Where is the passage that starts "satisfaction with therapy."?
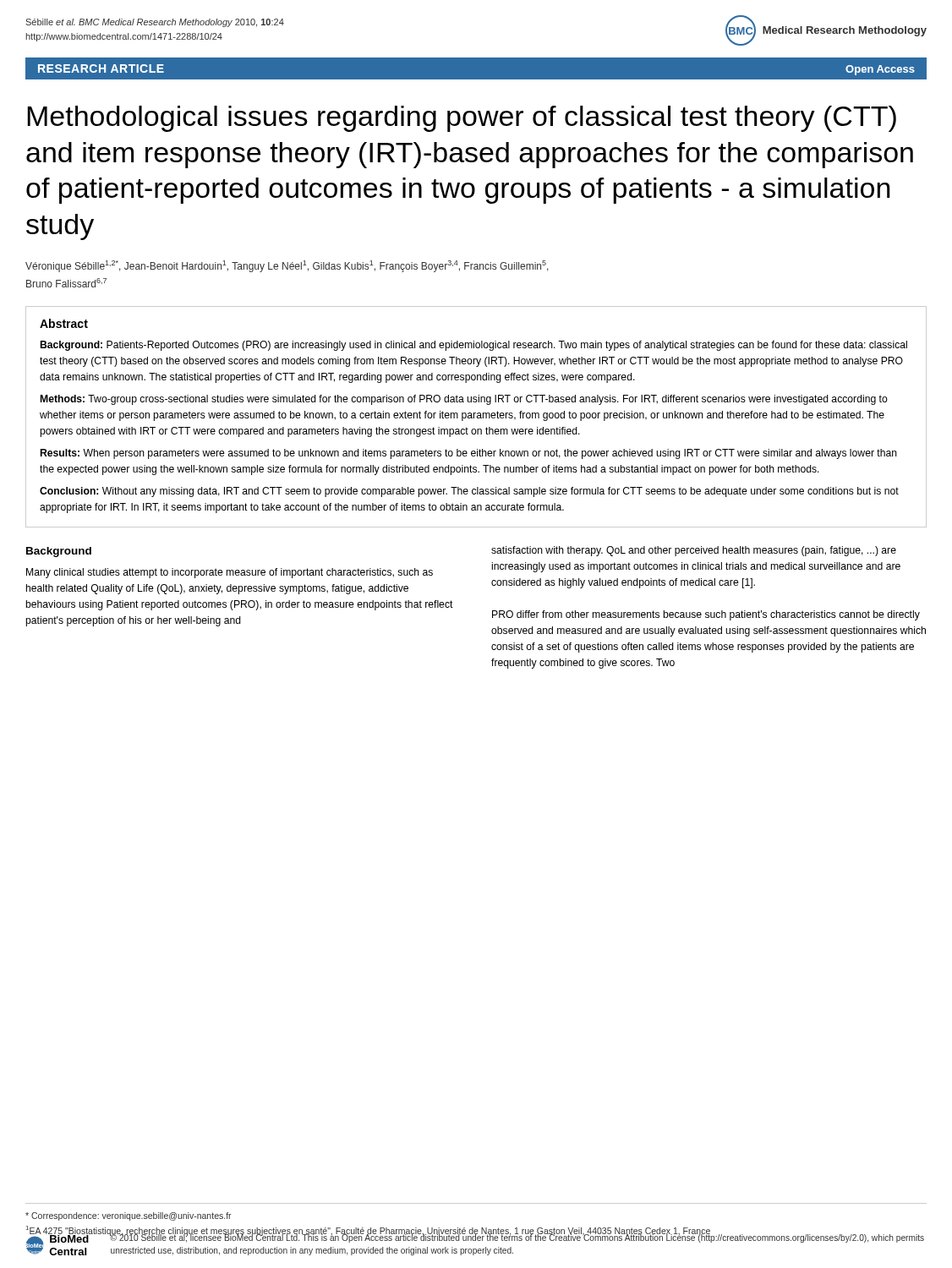 pyautogui.click(x=709, y=607)
